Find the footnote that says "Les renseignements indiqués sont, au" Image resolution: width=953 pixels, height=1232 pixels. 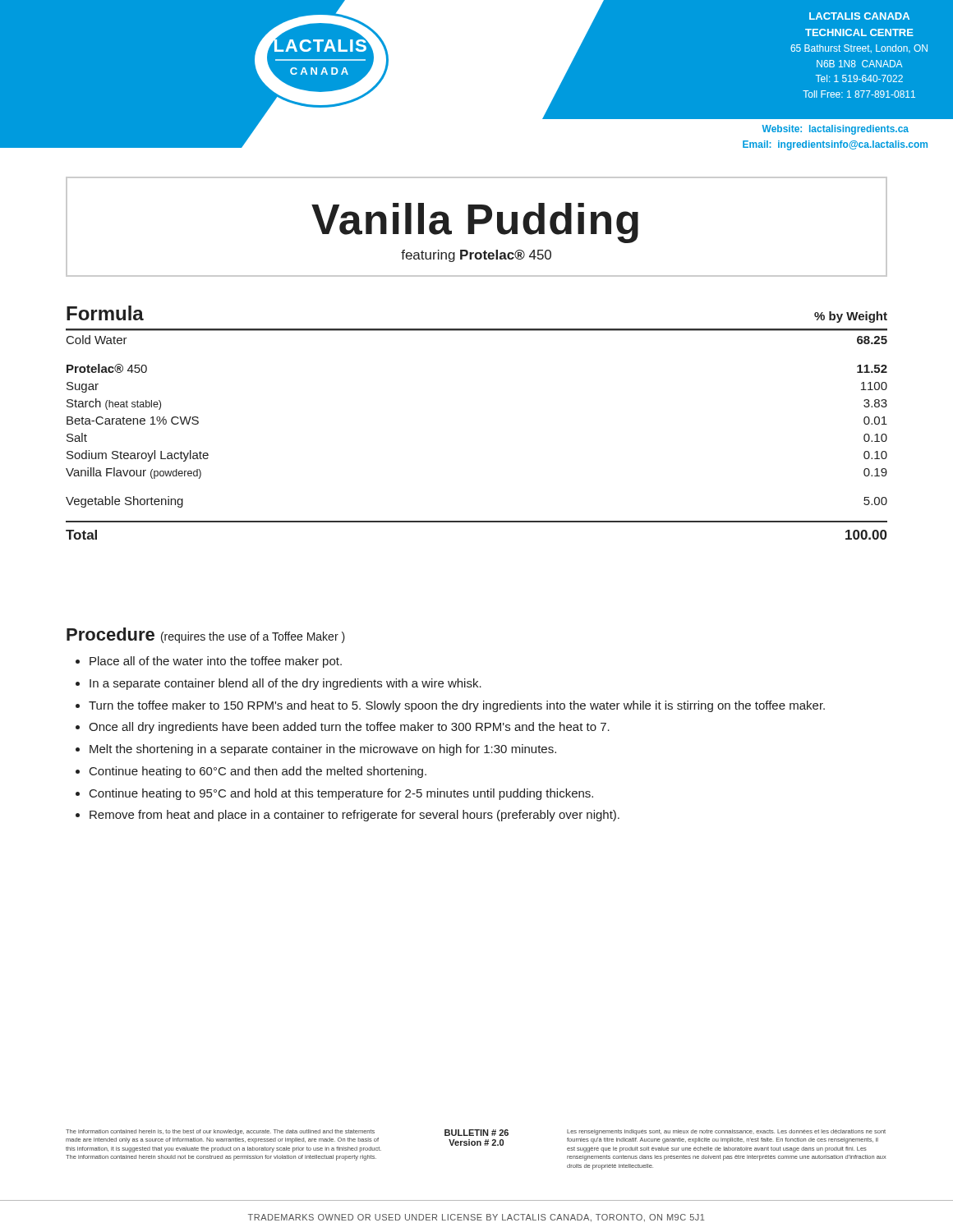(x=727, y=1148)
